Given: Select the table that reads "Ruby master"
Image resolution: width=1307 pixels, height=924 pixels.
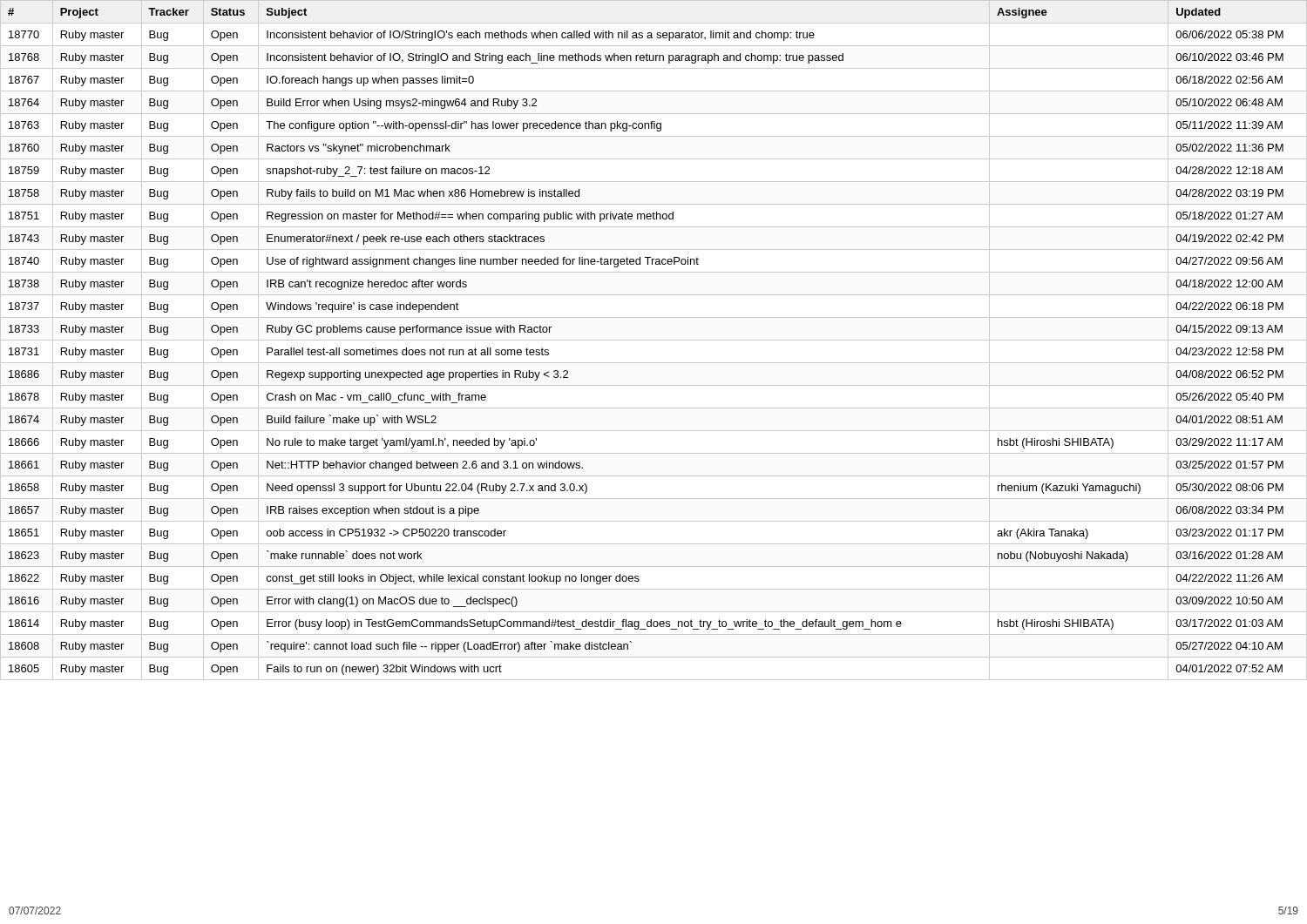Looking at the screenshot, I should click(x=654, y=340).
